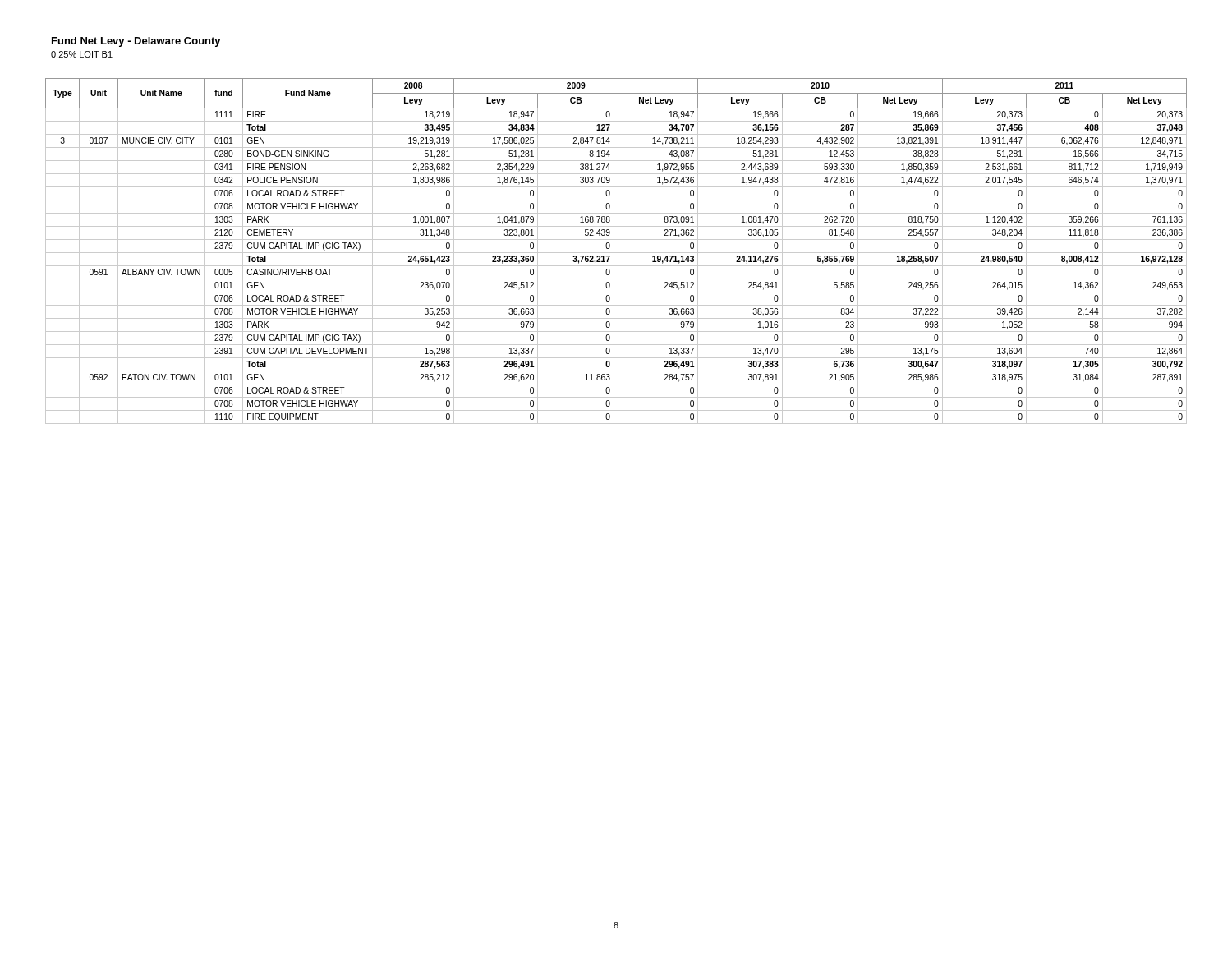Viewport: 1232px width, 953px height.
Task: Select the table that reads "CUM CAPITAL IMP (CIG"
Action: [x=616, y=251]
